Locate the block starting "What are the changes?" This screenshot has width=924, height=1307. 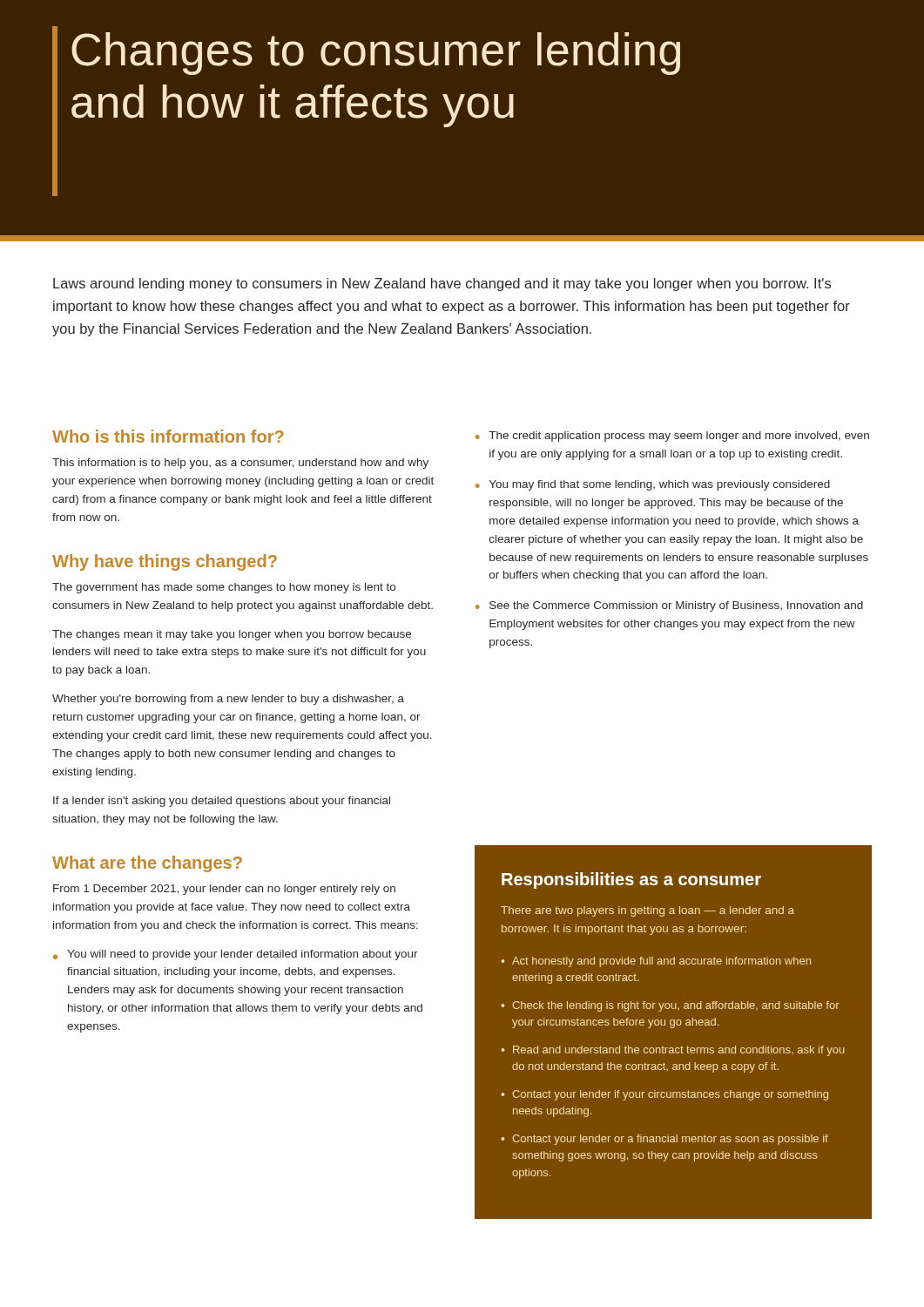[244, 863]
